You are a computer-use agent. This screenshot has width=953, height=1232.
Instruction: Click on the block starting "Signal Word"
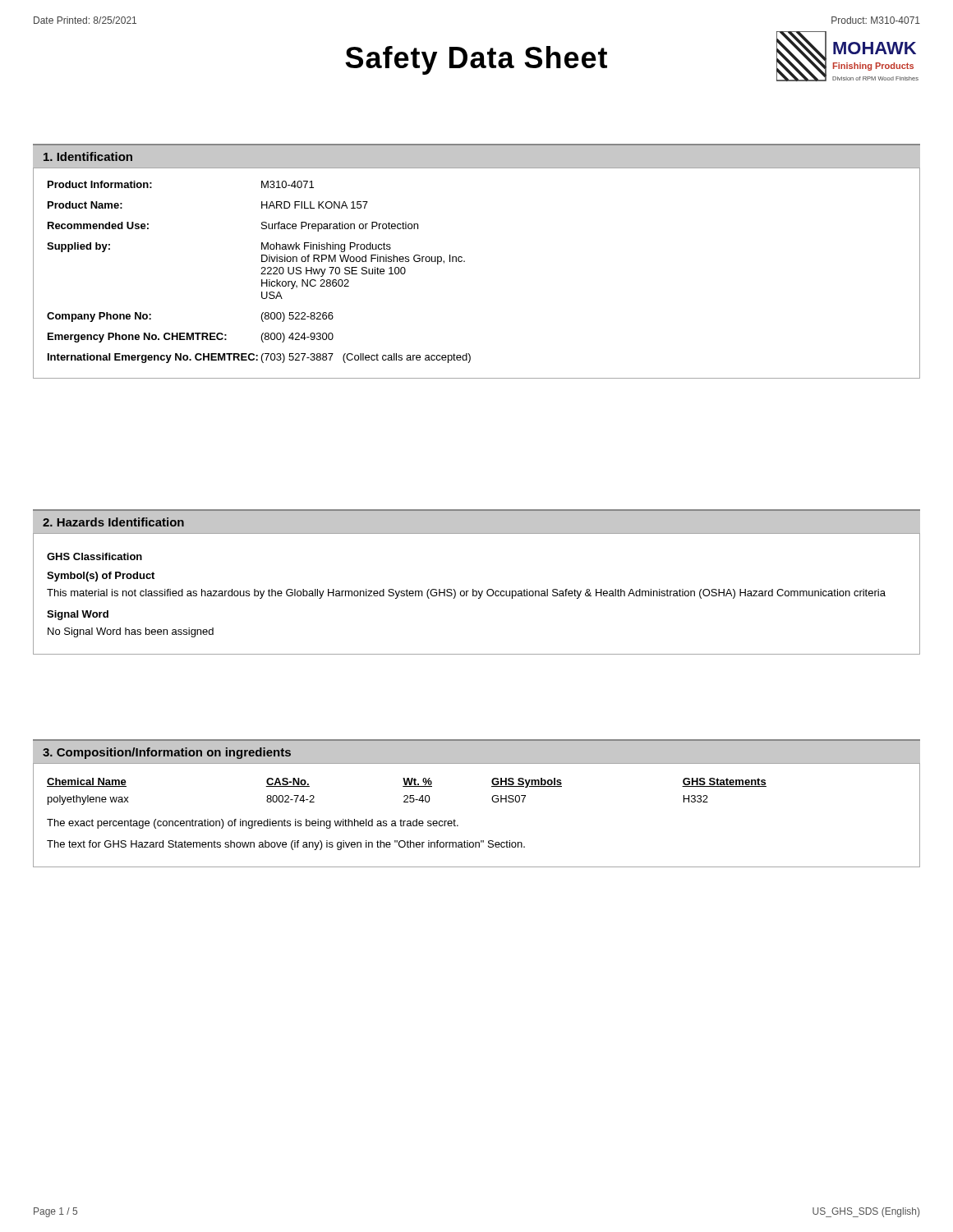coord(78,614)
